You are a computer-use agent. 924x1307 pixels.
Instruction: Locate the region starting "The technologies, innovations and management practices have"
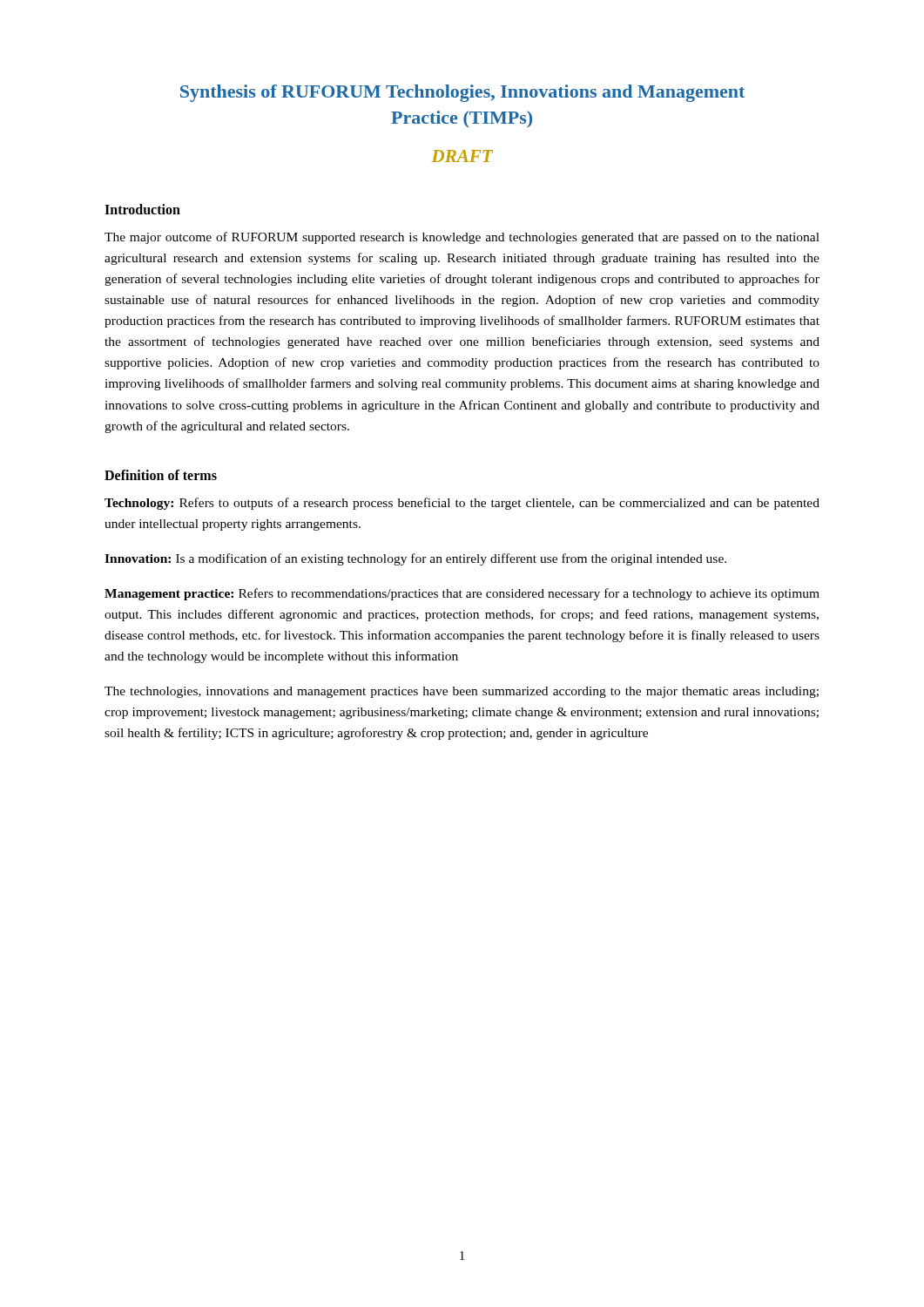[462, 711]
